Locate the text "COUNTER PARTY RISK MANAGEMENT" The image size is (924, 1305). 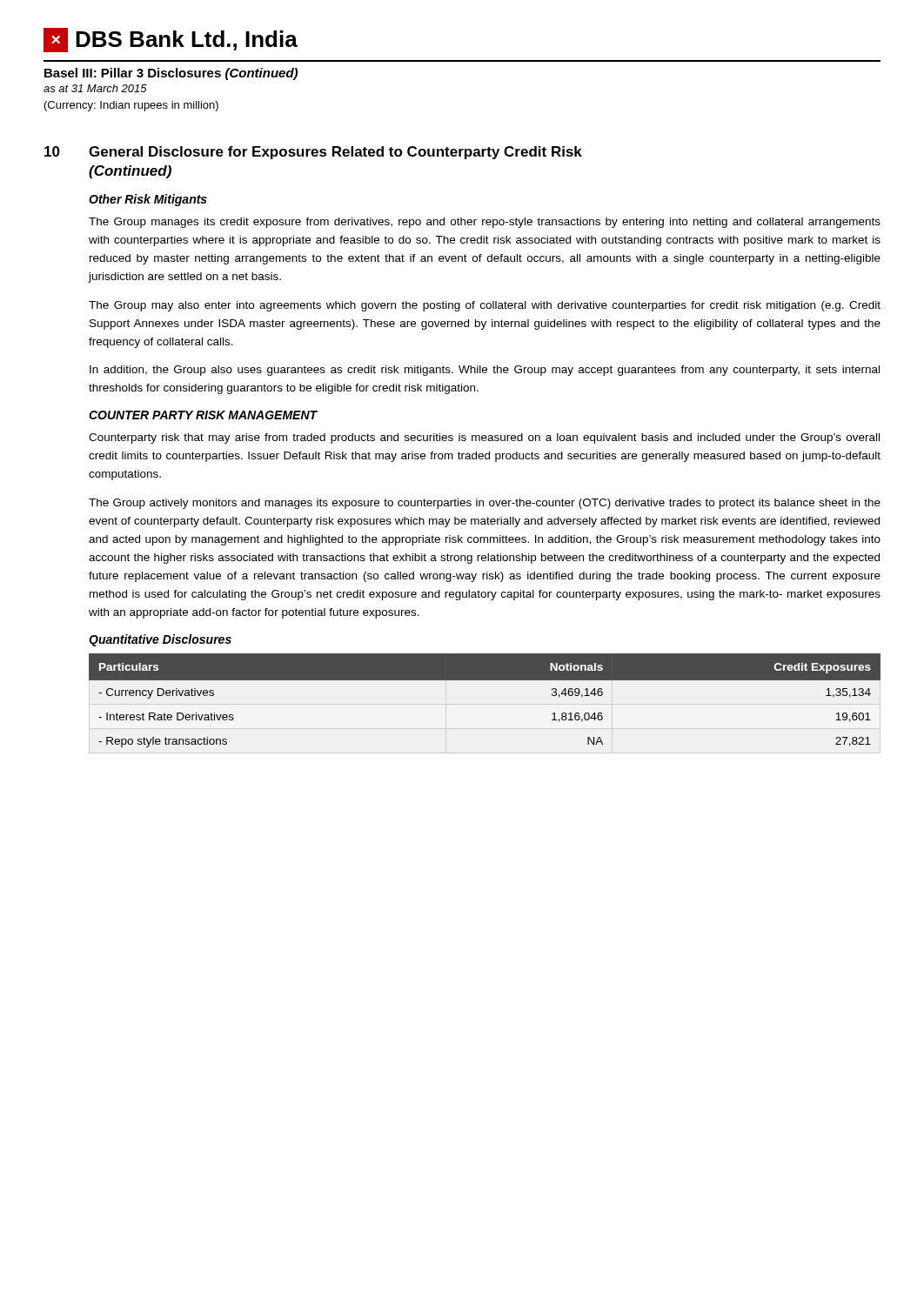[203, 415]
